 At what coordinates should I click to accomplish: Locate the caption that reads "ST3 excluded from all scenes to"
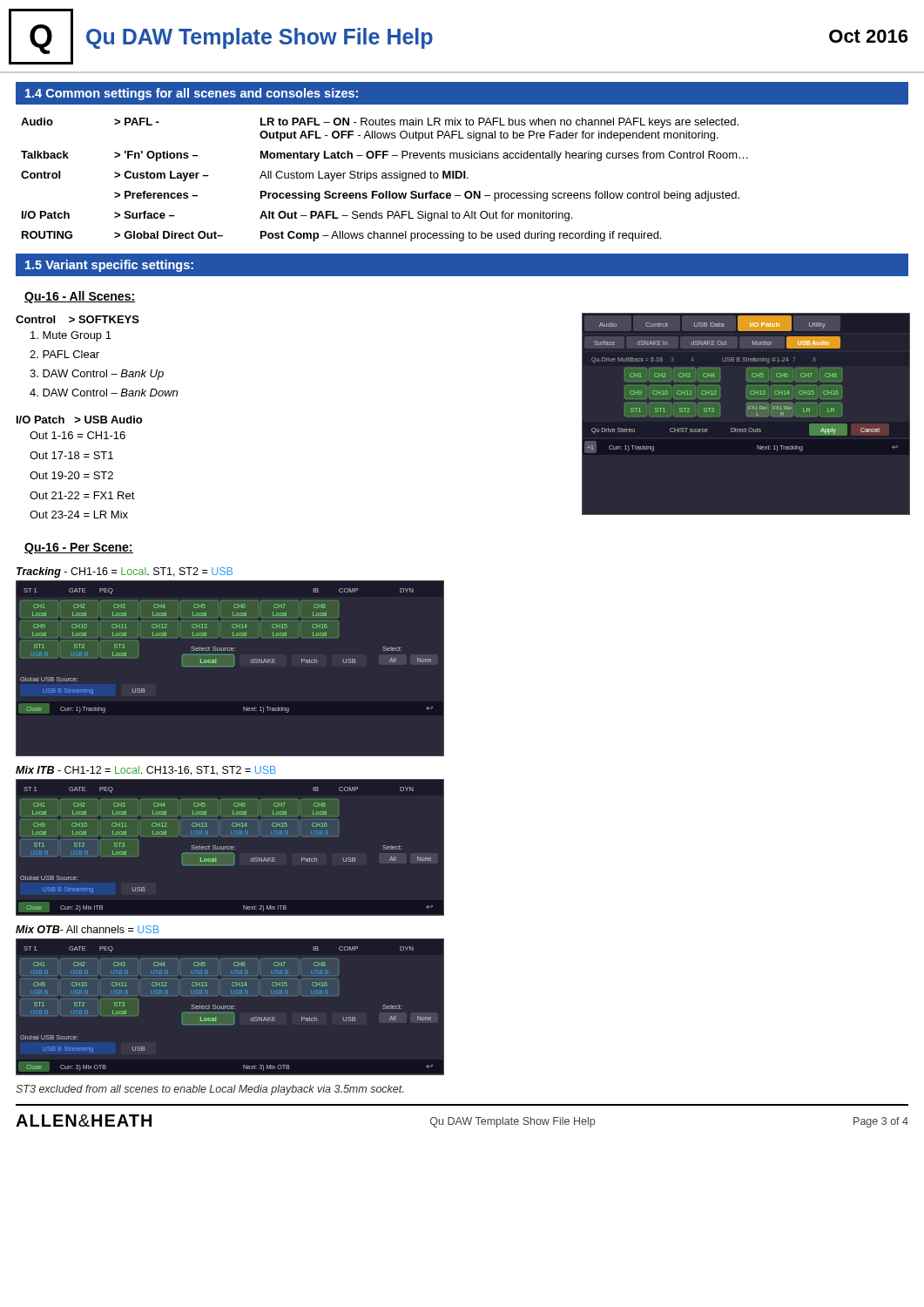click(x=210, y=1089)
